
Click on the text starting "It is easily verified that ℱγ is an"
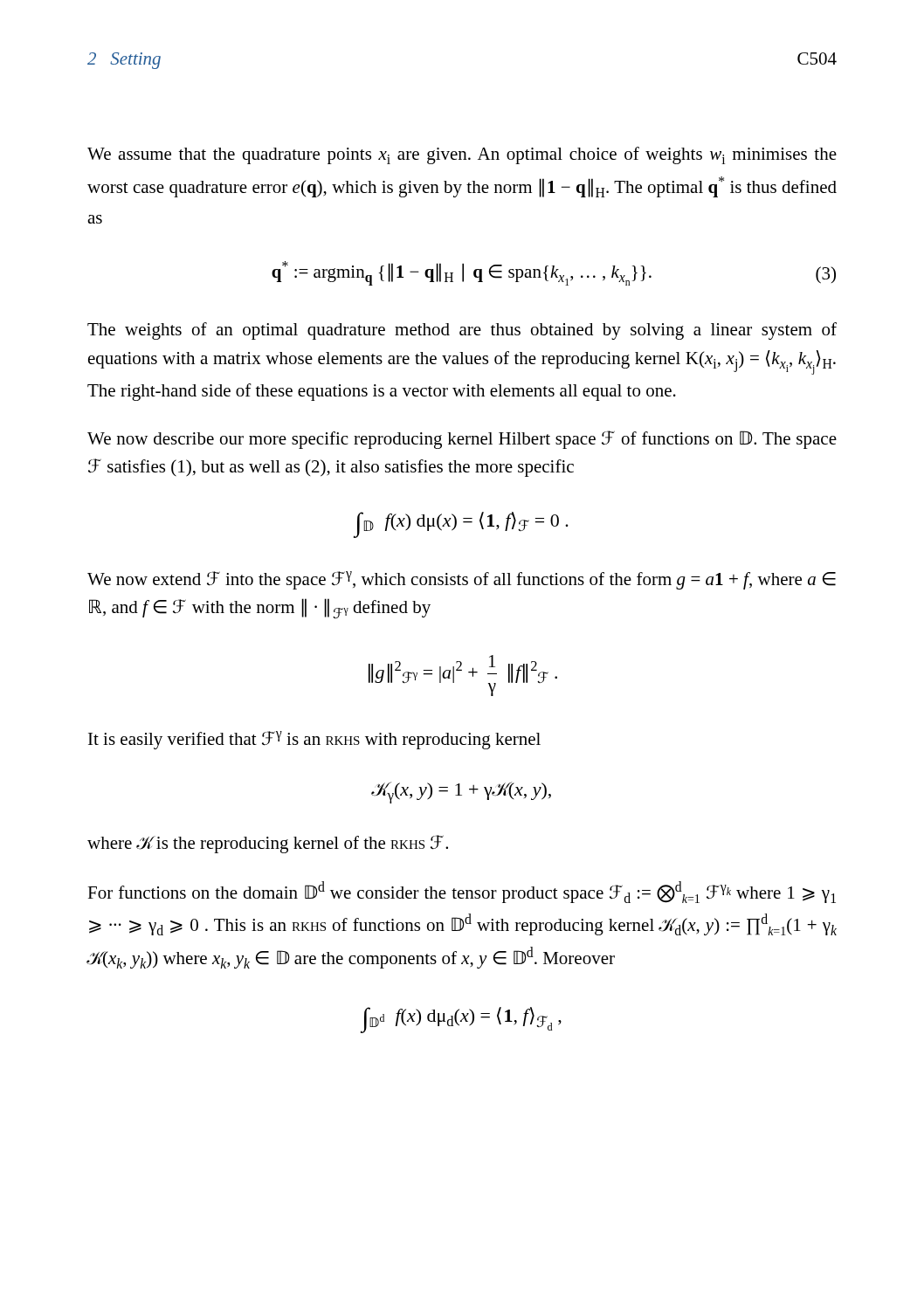coord(314,738)
